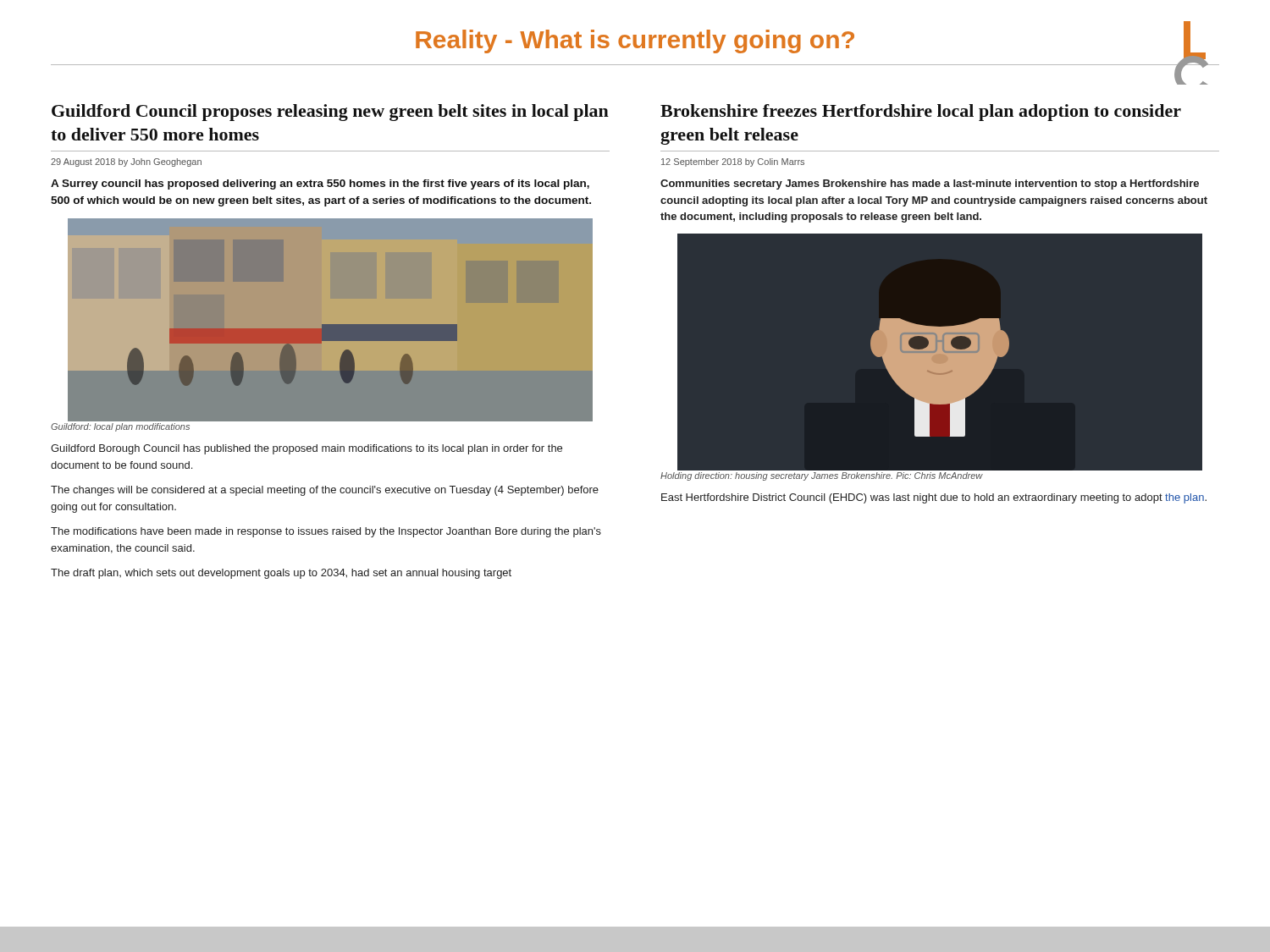Image resolution: width=1270 pixels, height=952 pixels.
Task: Where is the section header that starts "Reality - What is"?
Action: click(x=635, y=39)
